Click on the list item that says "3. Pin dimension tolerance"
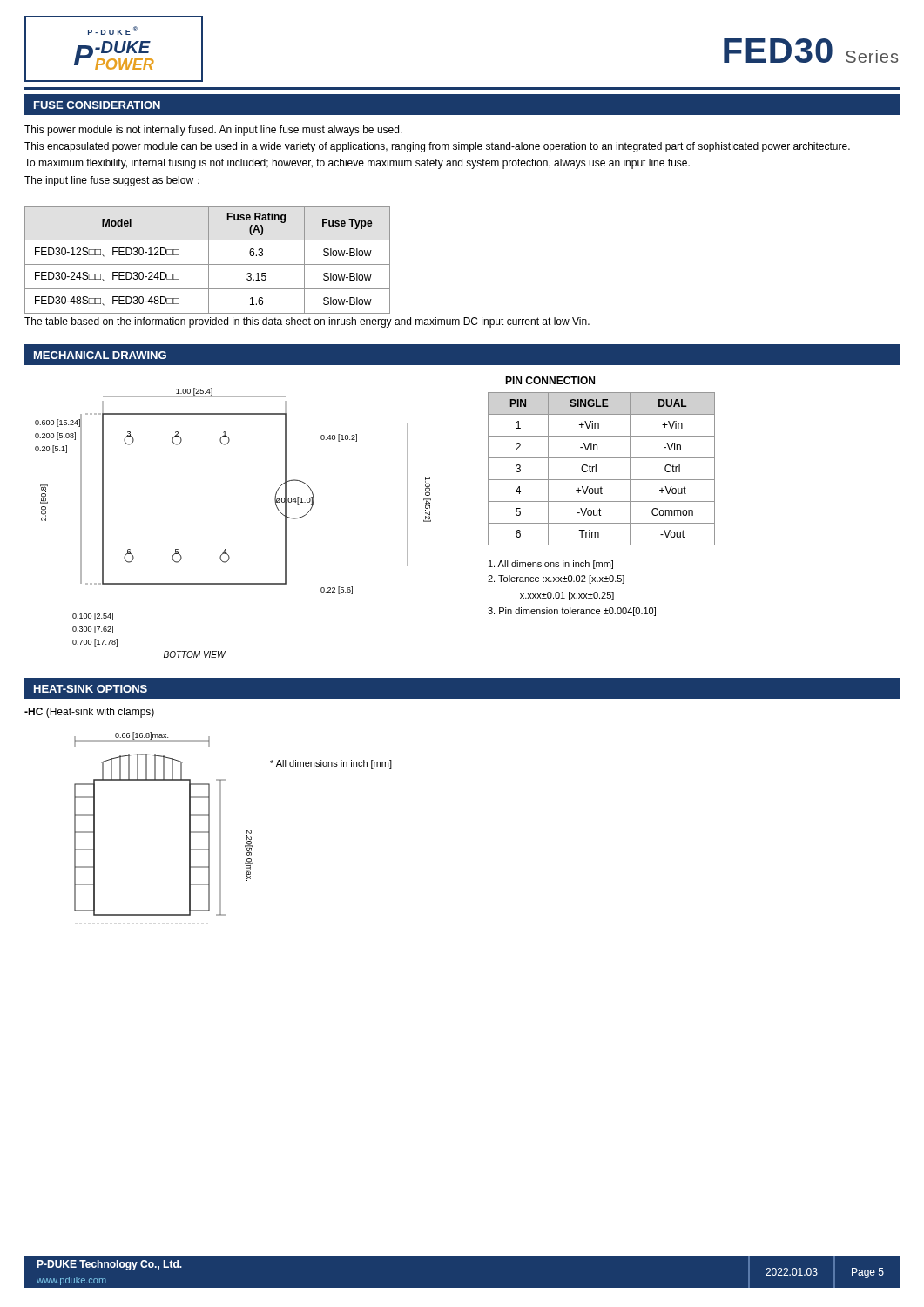This screenshot has height=1307, width=924. [572, 611]
